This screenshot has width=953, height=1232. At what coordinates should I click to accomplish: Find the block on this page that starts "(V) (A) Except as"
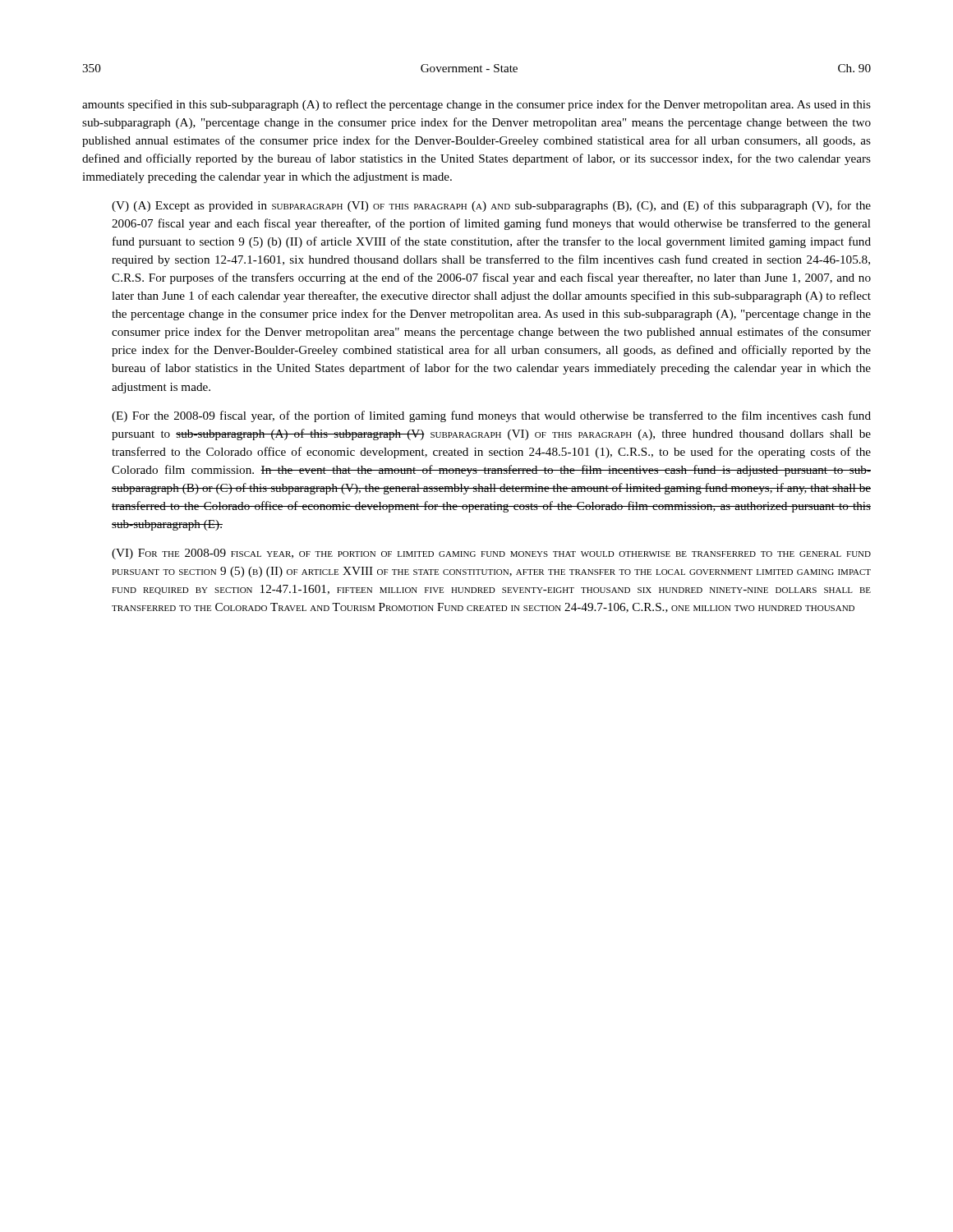pos(491,296)
